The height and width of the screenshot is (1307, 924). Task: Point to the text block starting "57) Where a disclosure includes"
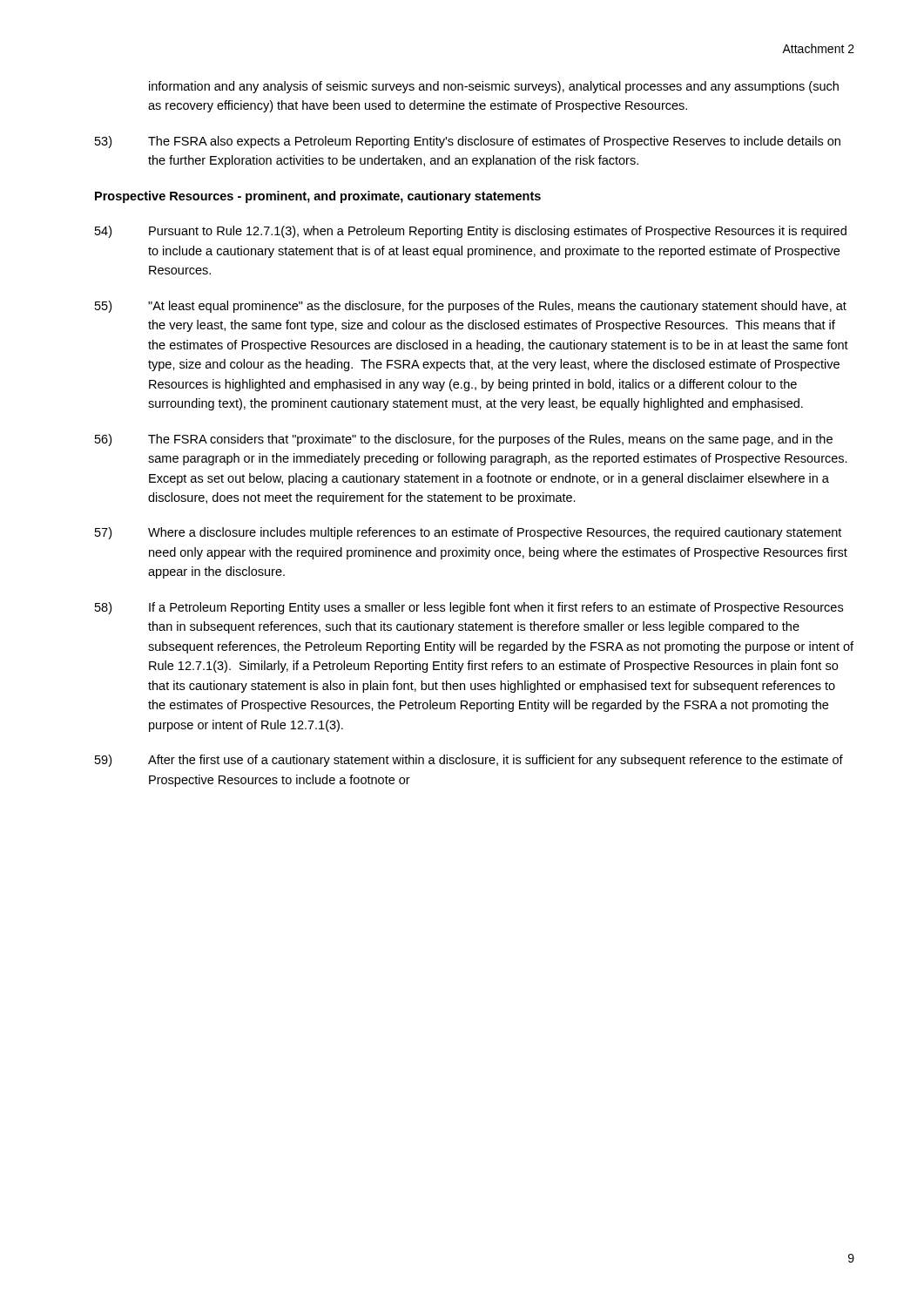click(x=474, y=553)
